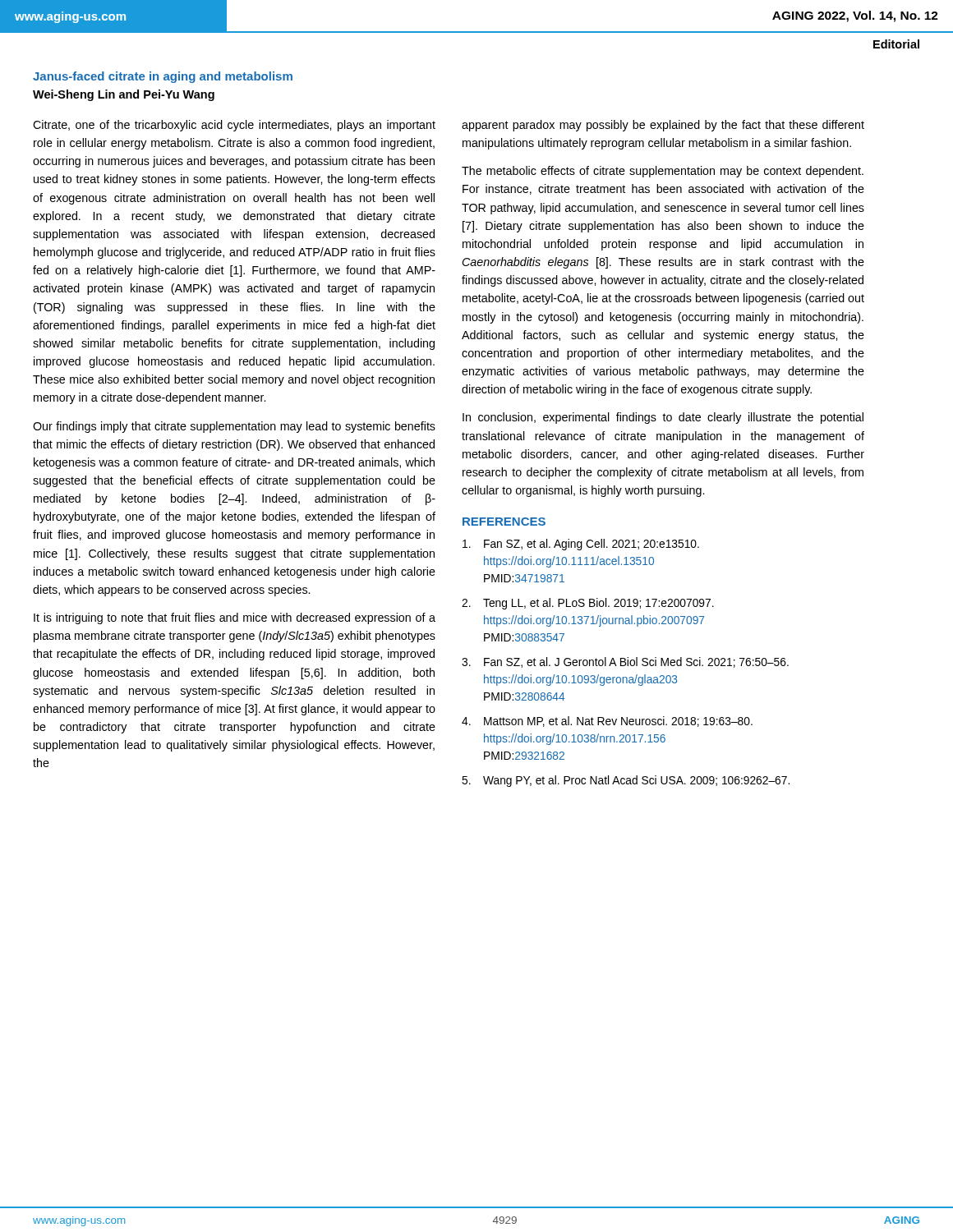
Task: Find the text block starting "Wei-Sheng Lin and Pei-Yu"
Action: coord(124,94)
